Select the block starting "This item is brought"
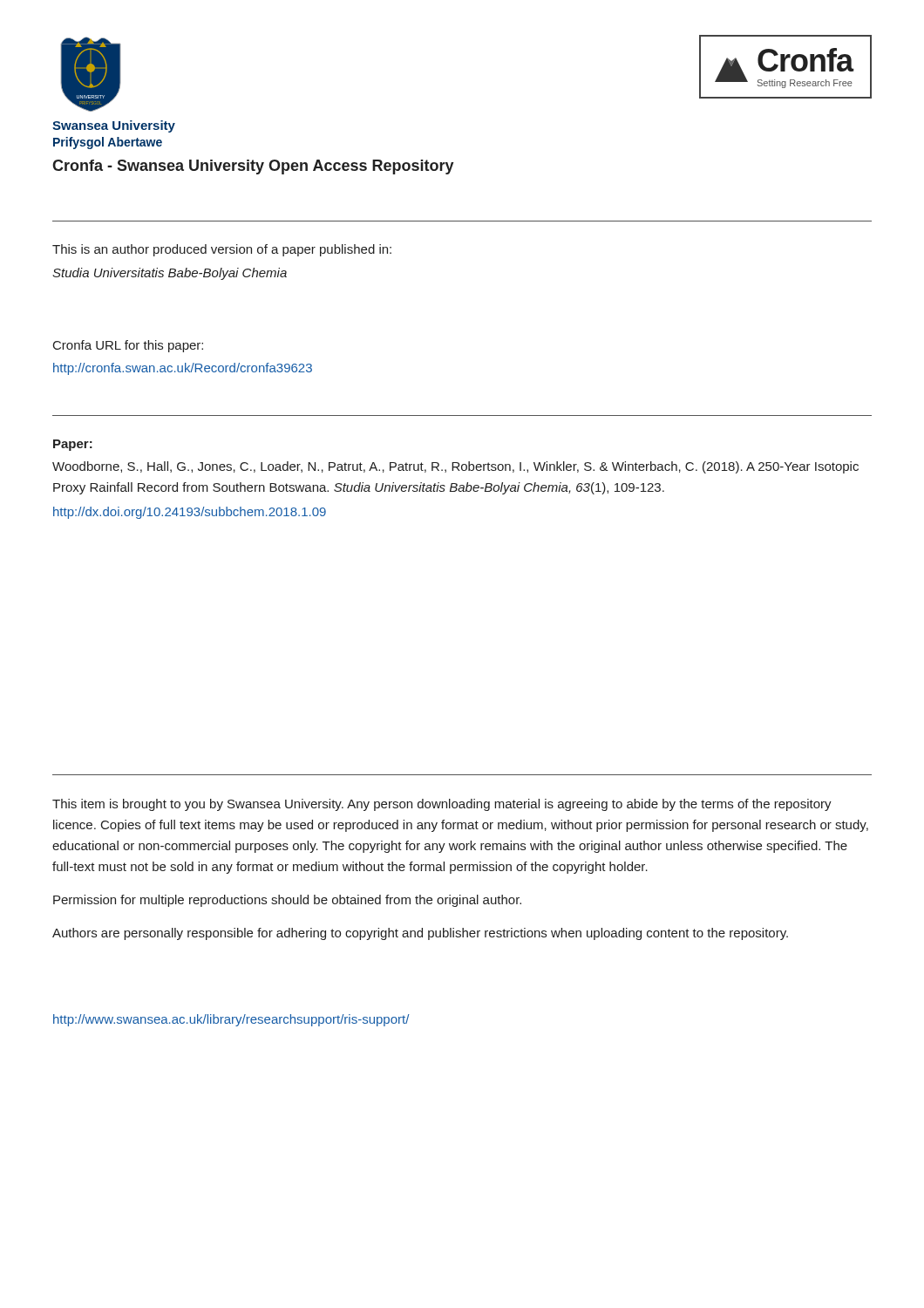924x1308 pixels. click(x=462, y=835)
